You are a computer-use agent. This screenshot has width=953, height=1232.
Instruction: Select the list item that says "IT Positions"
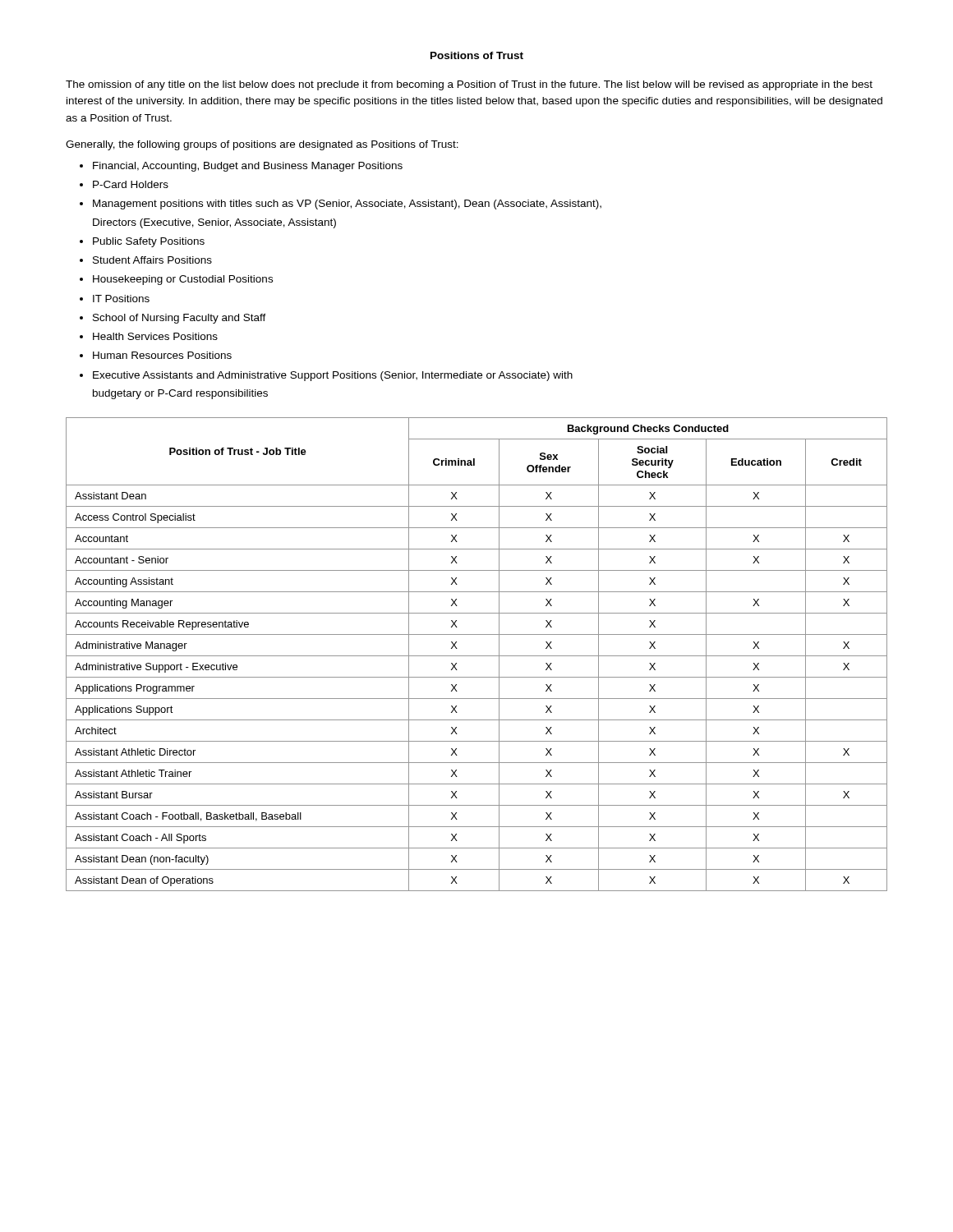[121, 298]
